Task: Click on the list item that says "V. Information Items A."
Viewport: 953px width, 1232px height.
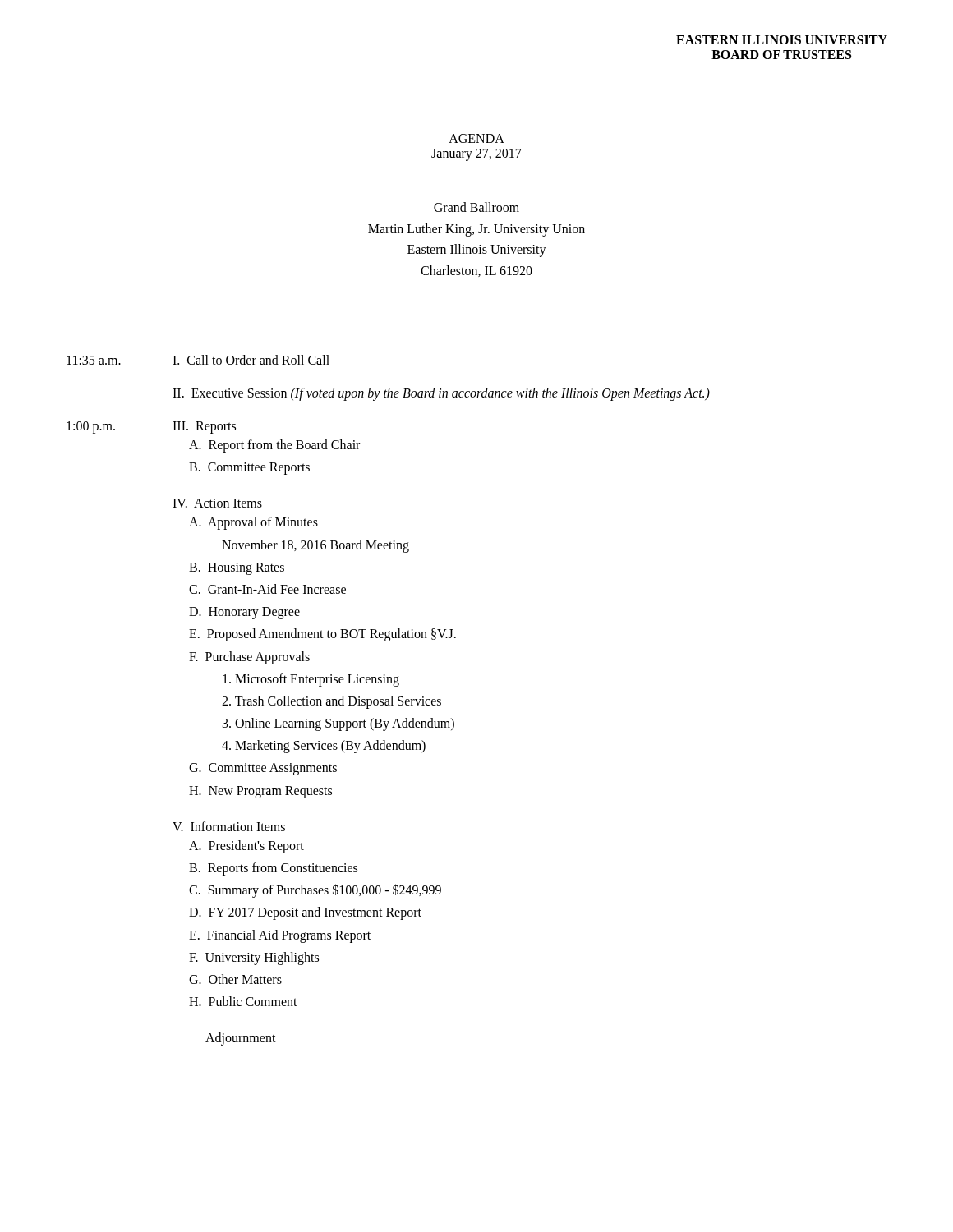Action: [229, 826]
